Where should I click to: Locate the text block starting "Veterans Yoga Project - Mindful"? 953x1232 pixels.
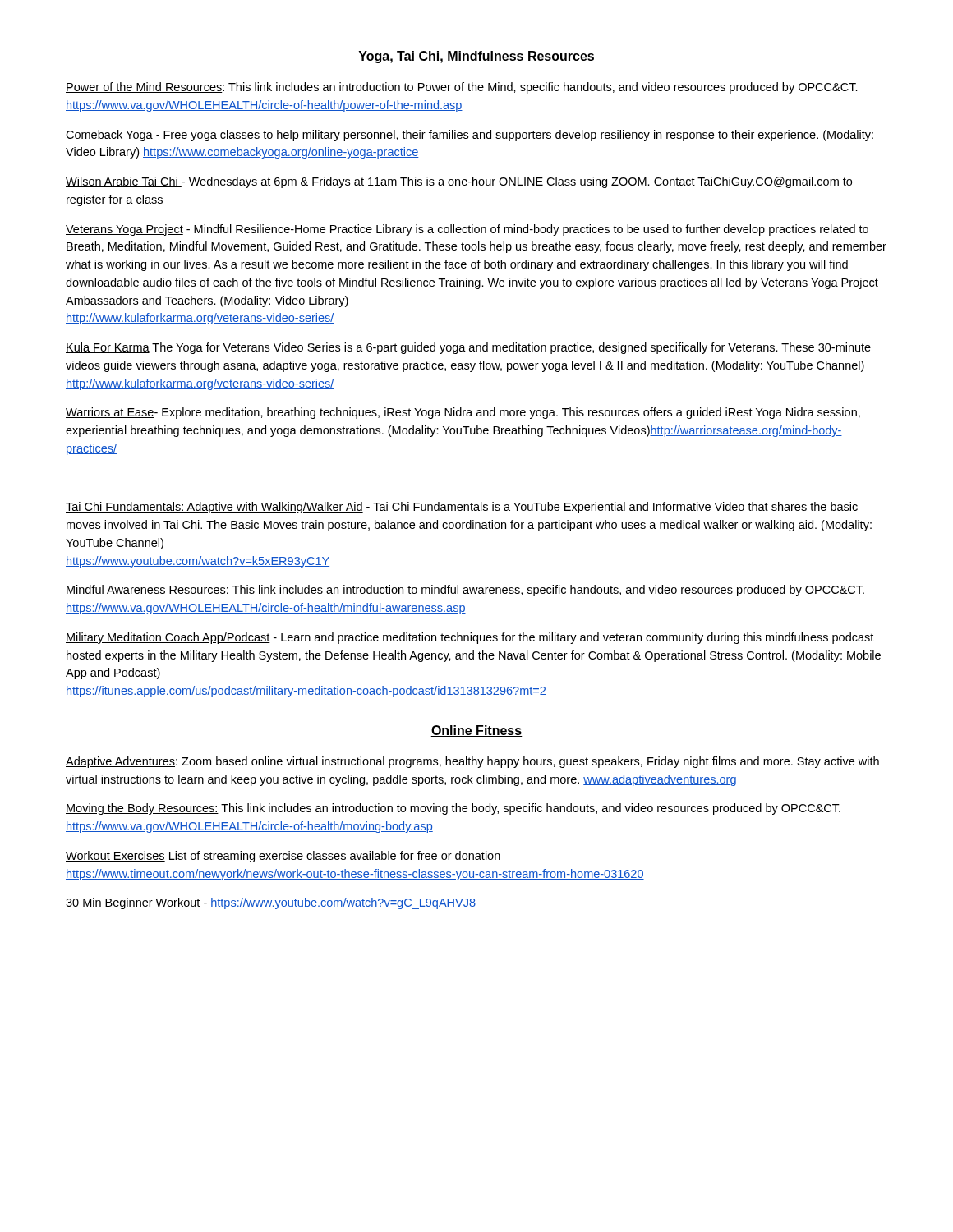click(x=476, y=273)
